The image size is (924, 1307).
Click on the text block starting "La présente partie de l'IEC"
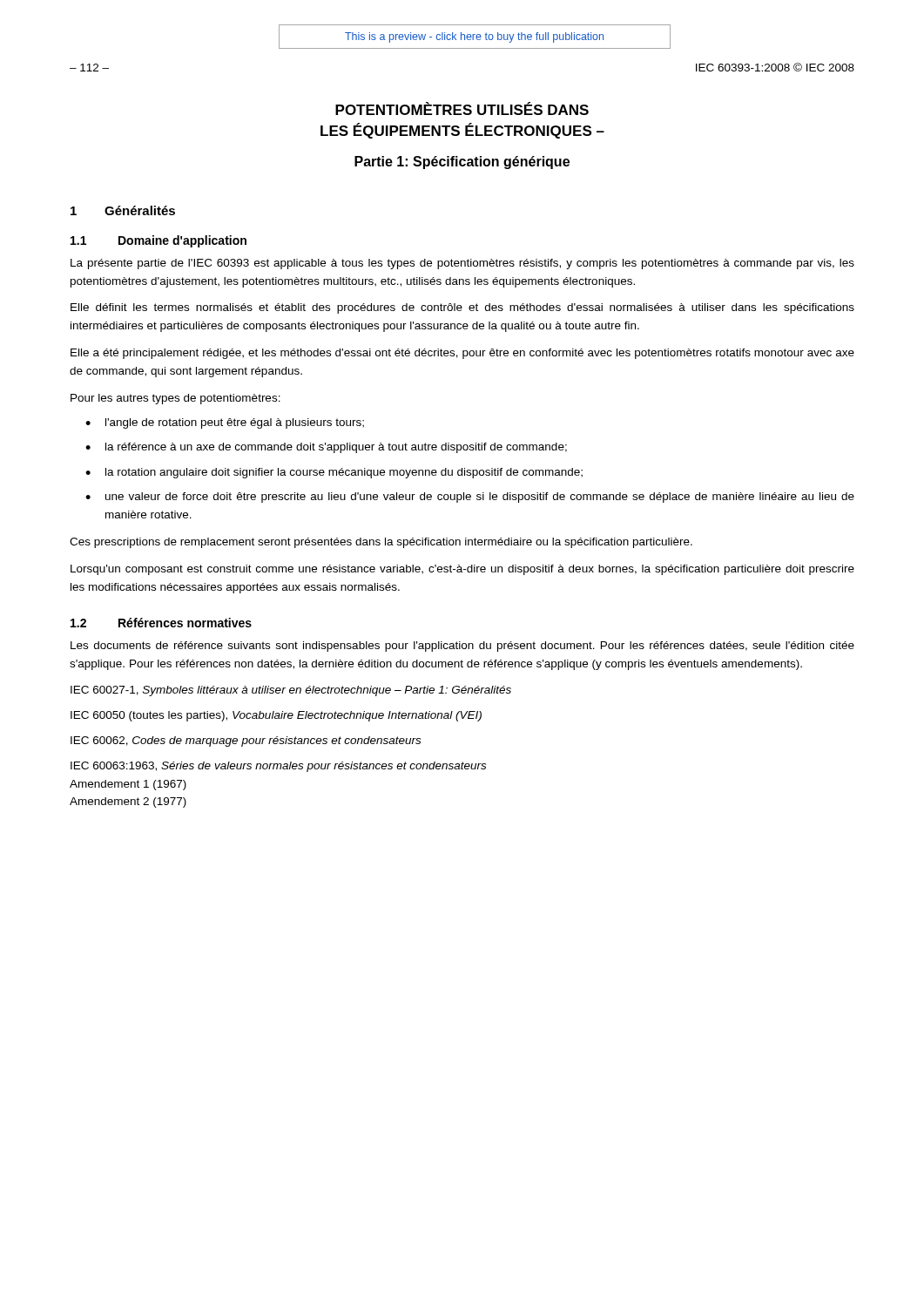click(x=462, y=271)
